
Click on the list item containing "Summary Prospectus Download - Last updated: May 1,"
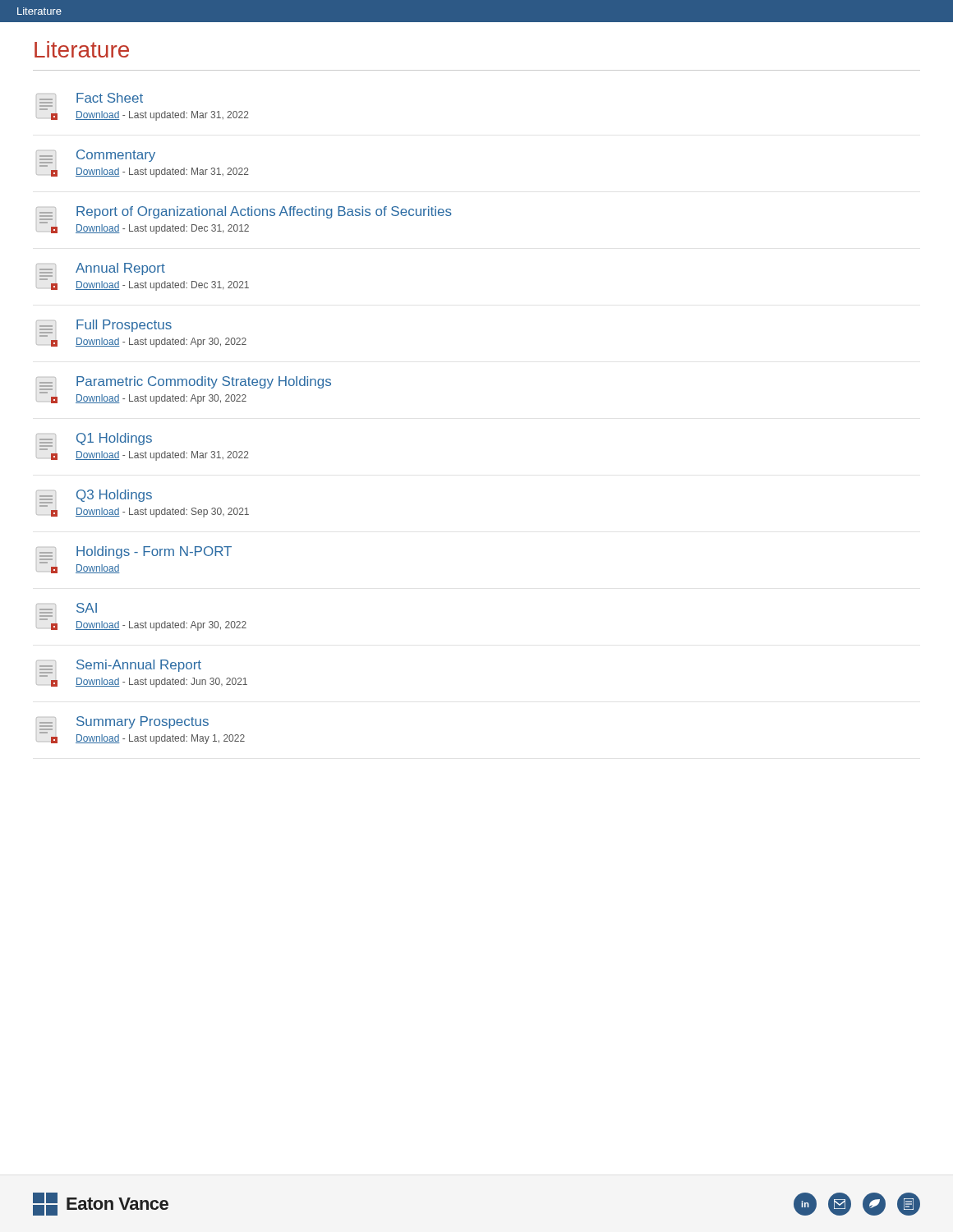pyautogui.click(x=139, y=730)
